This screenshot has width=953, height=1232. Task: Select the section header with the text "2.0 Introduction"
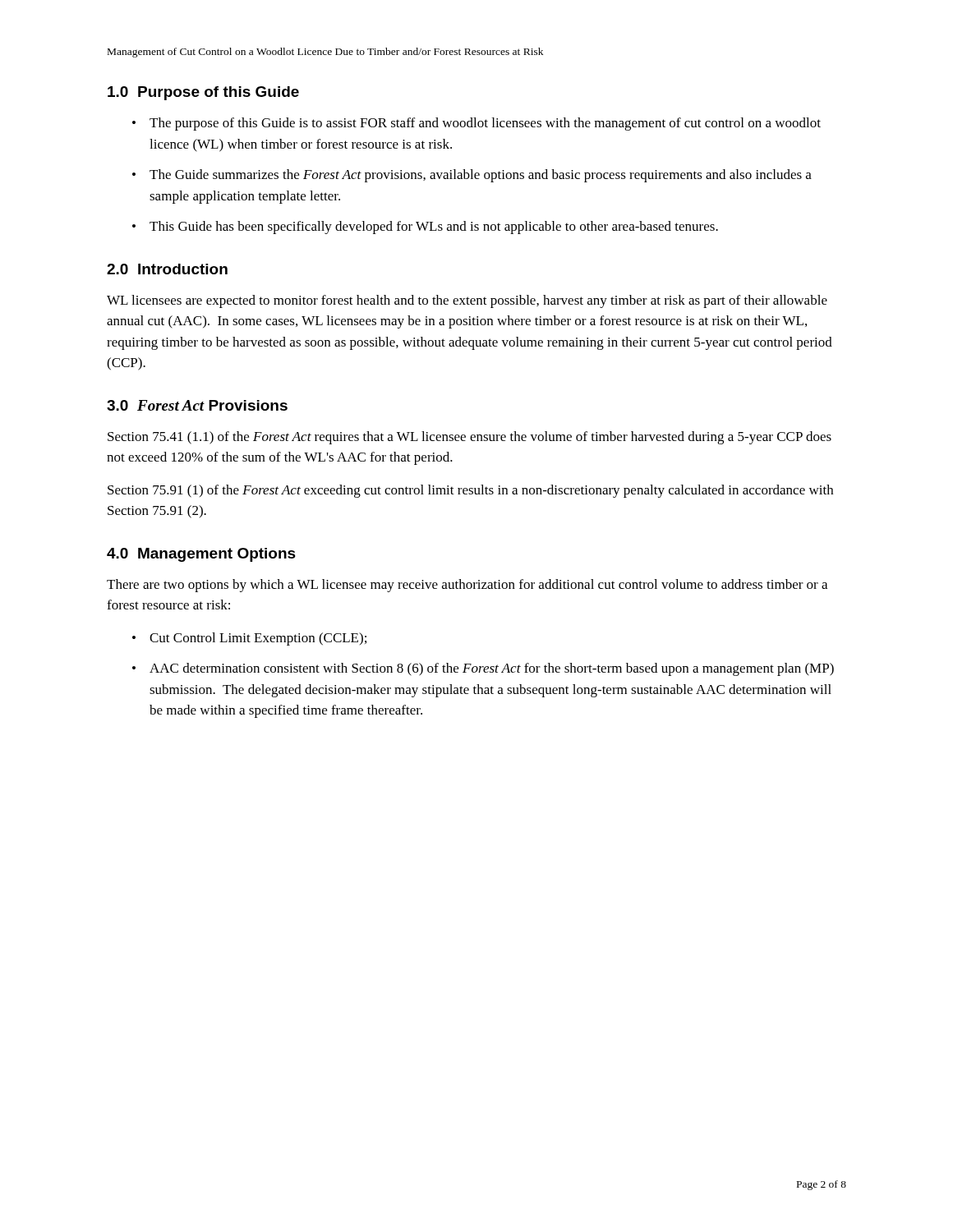168,269
